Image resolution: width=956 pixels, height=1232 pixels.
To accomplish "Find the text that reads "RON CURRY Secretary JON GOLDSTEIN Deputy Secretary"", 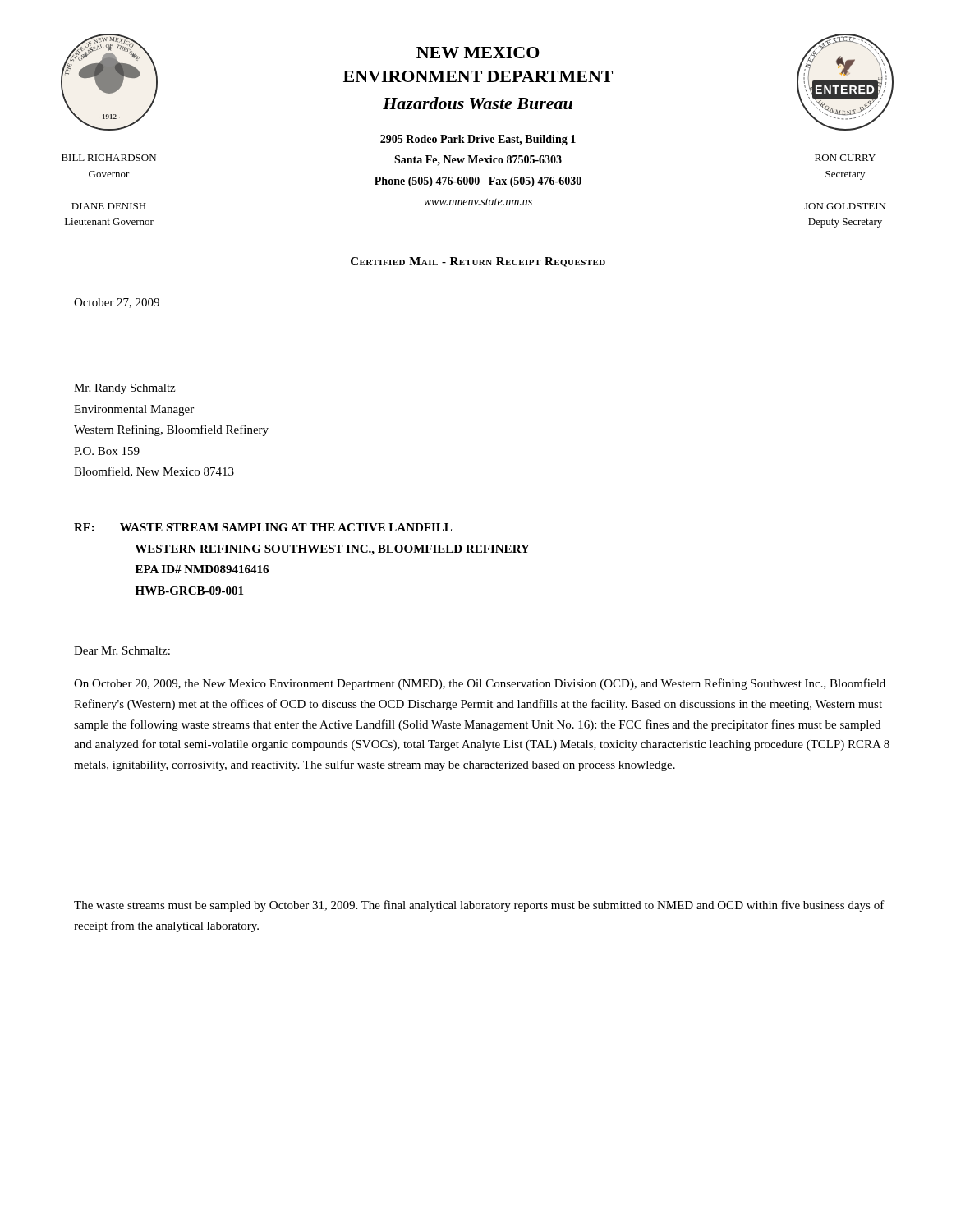I will (x=845, y=158).
